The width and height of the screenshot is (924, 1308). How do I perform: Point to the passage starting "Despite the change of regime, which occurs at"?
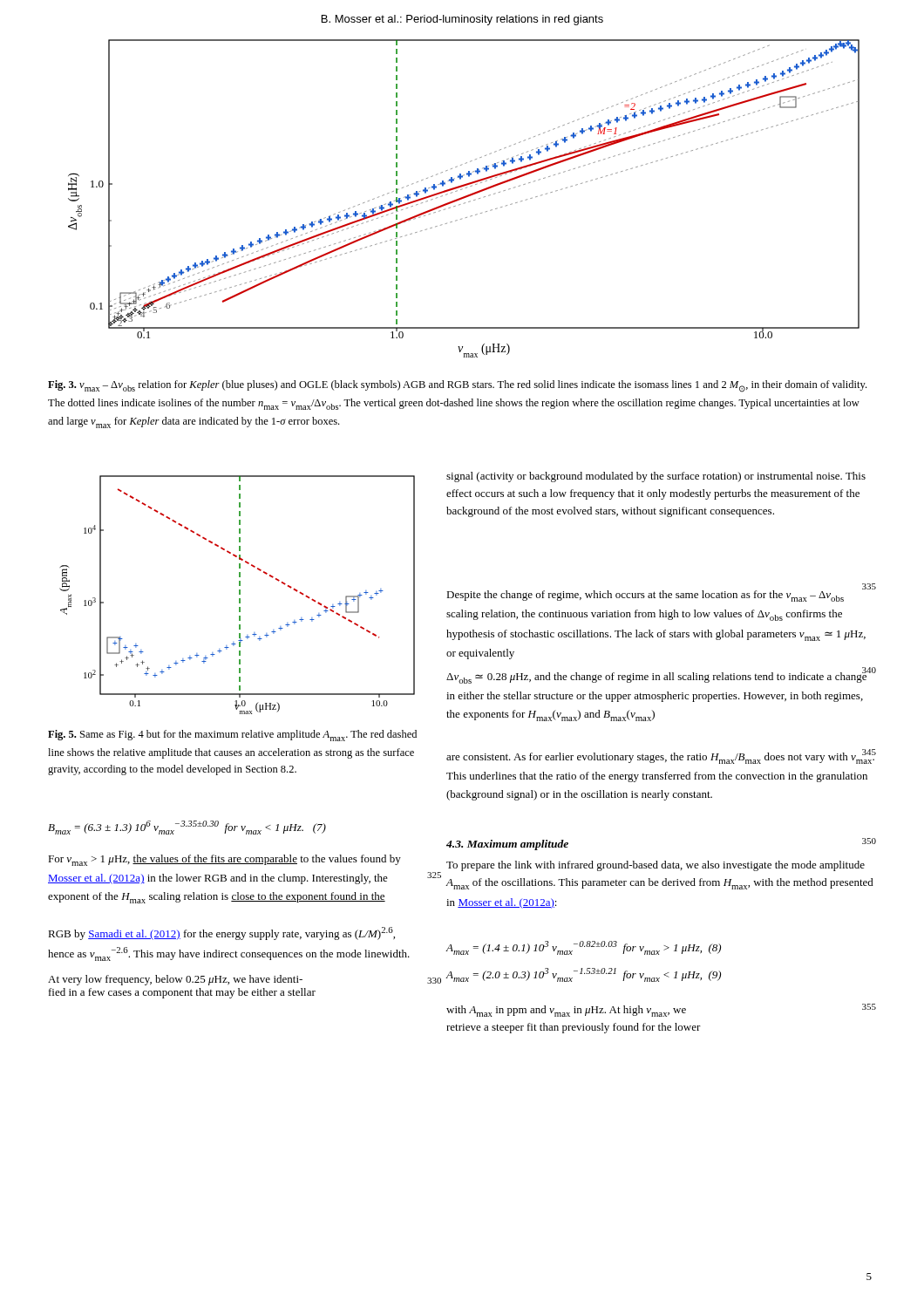click(662, 624)
